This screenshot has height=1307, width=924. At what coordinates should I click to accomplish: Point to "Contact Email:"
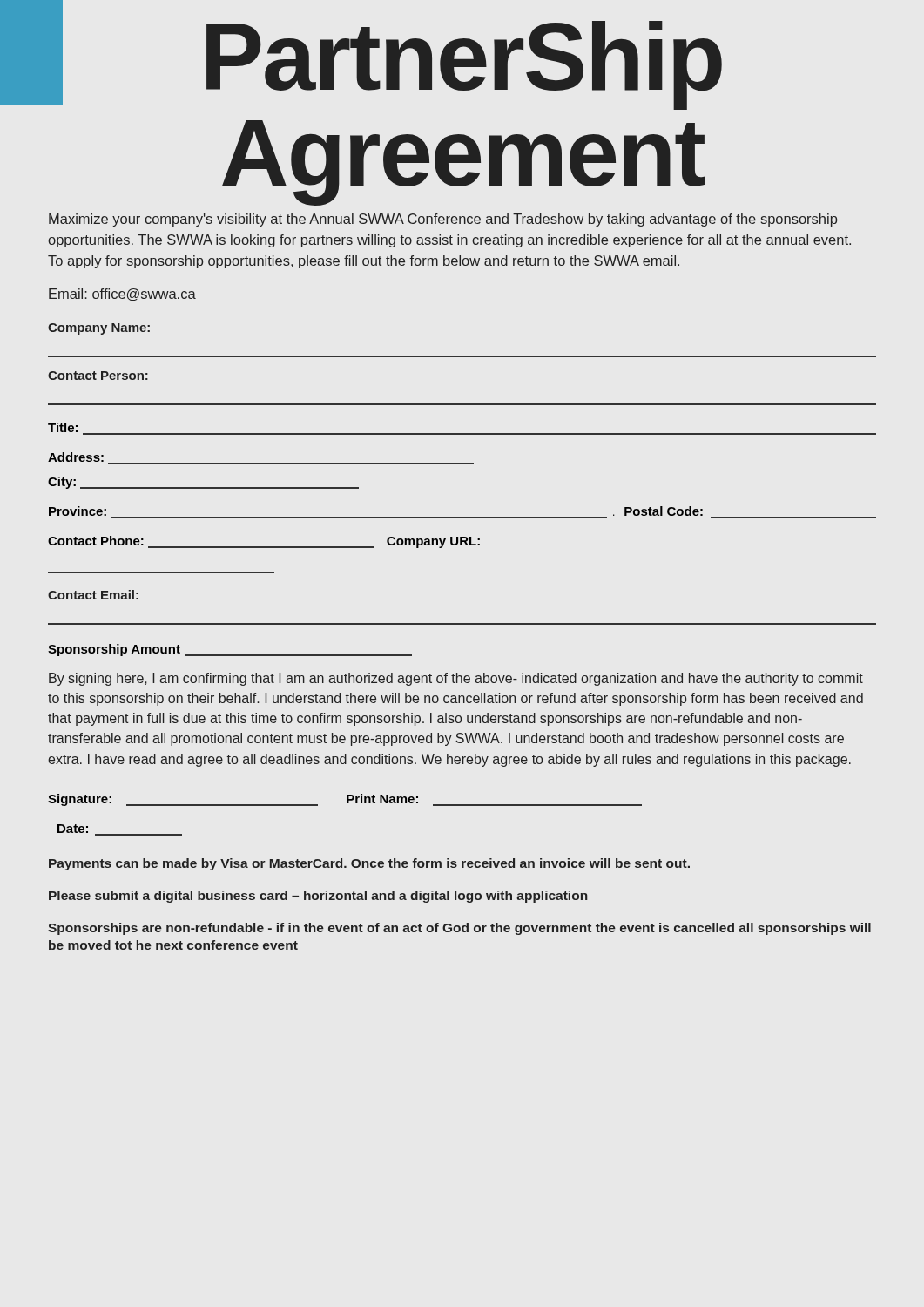click(x=93, y=595)
